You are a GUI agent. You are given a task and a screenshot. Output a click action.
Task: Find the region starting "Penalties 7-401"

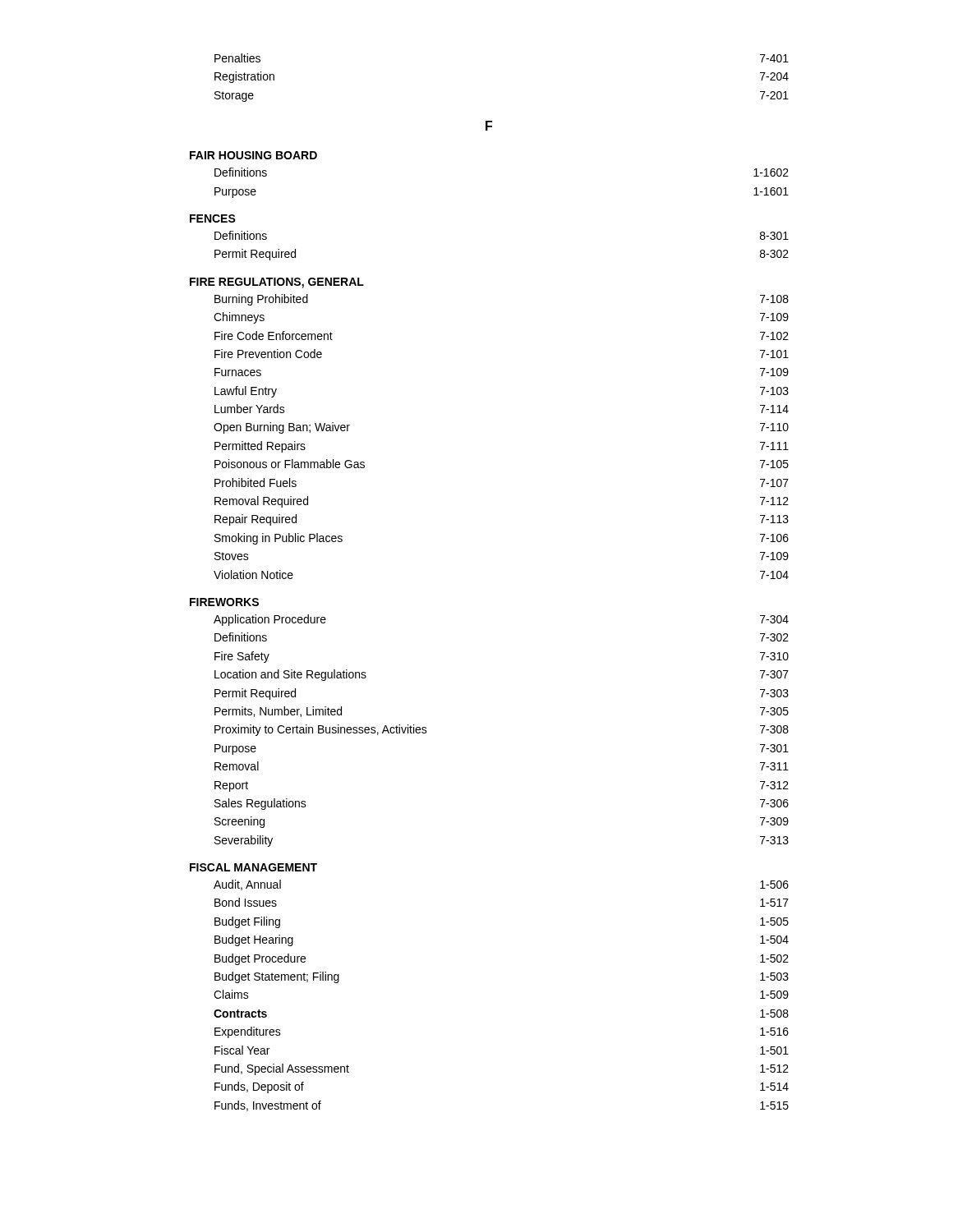click(239, 58)
